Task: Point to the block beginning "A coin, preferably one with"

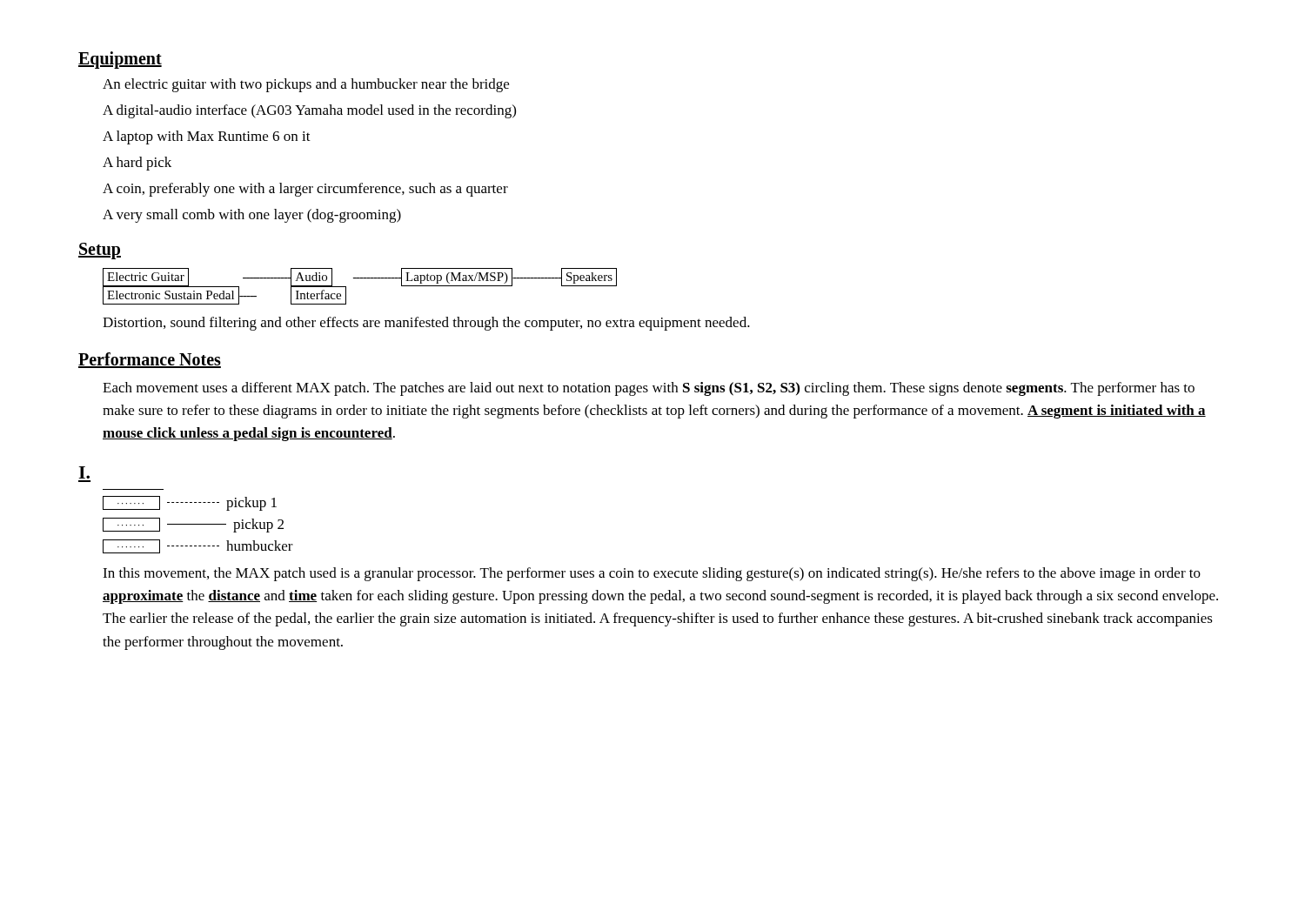Action: (x=305, y=188)
